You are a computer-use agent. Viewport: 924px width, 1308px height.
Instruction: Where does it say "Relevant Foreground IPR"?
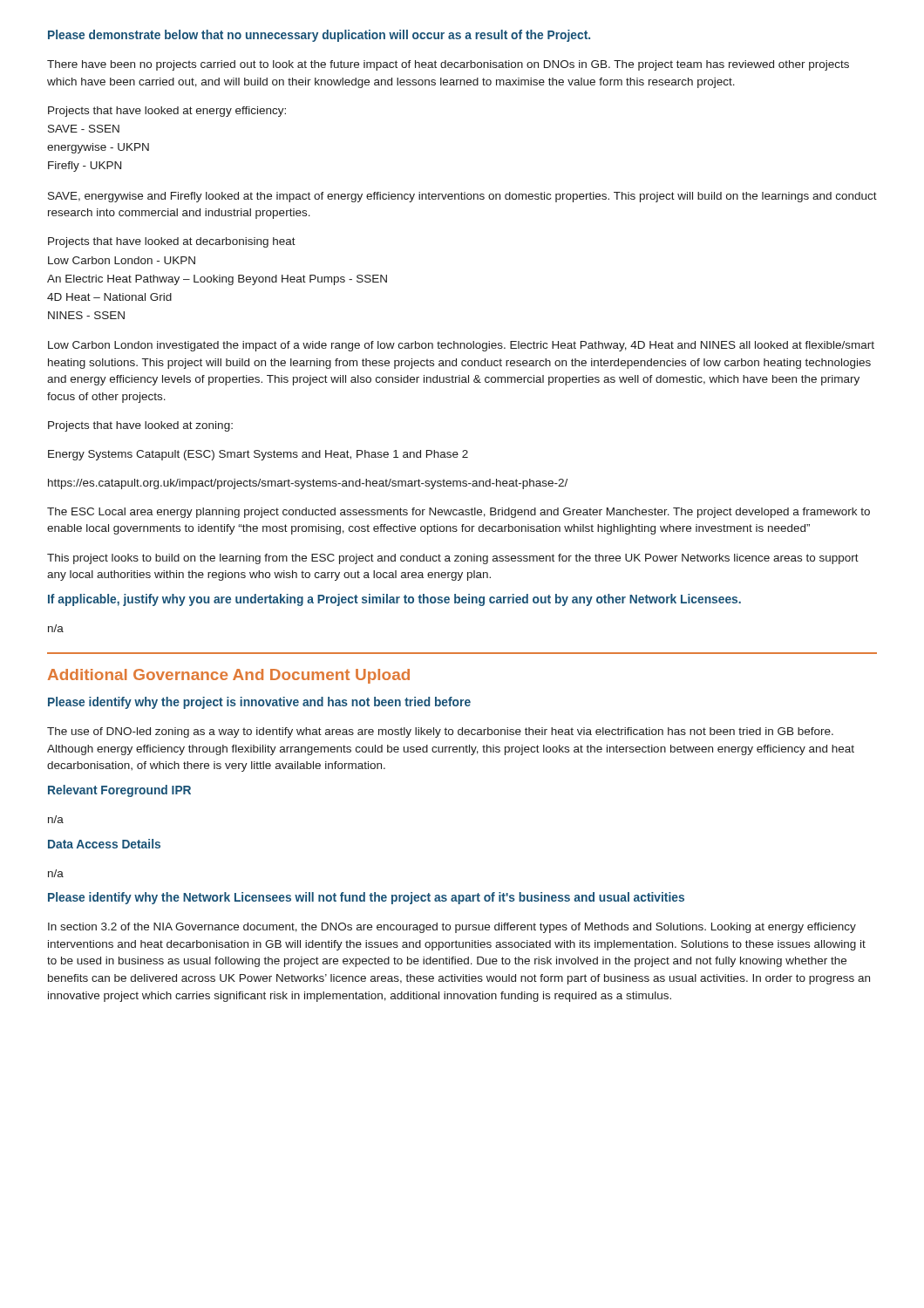click(119, 791)
